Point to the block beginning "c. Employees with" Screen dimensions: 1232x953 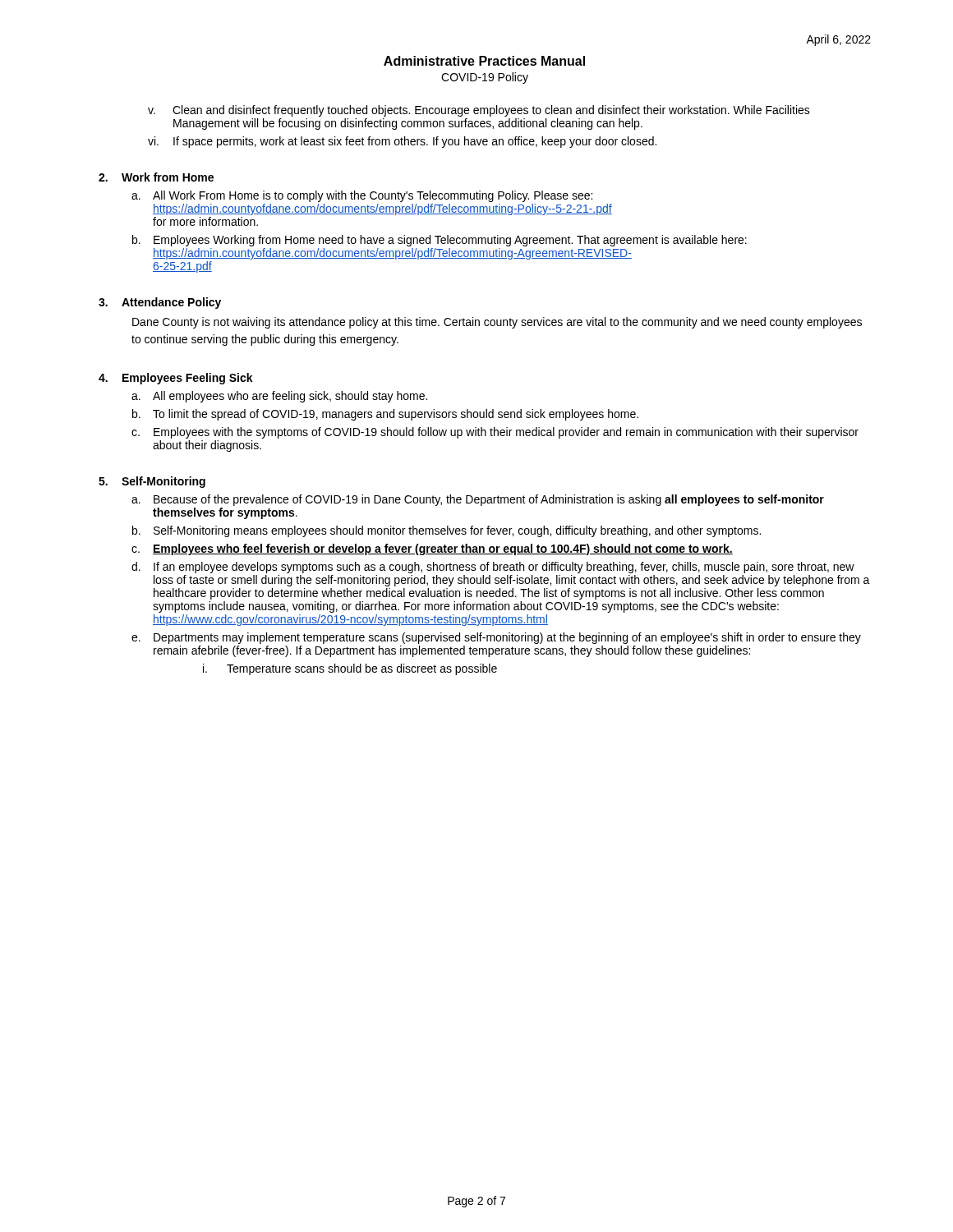coord(501,439)
